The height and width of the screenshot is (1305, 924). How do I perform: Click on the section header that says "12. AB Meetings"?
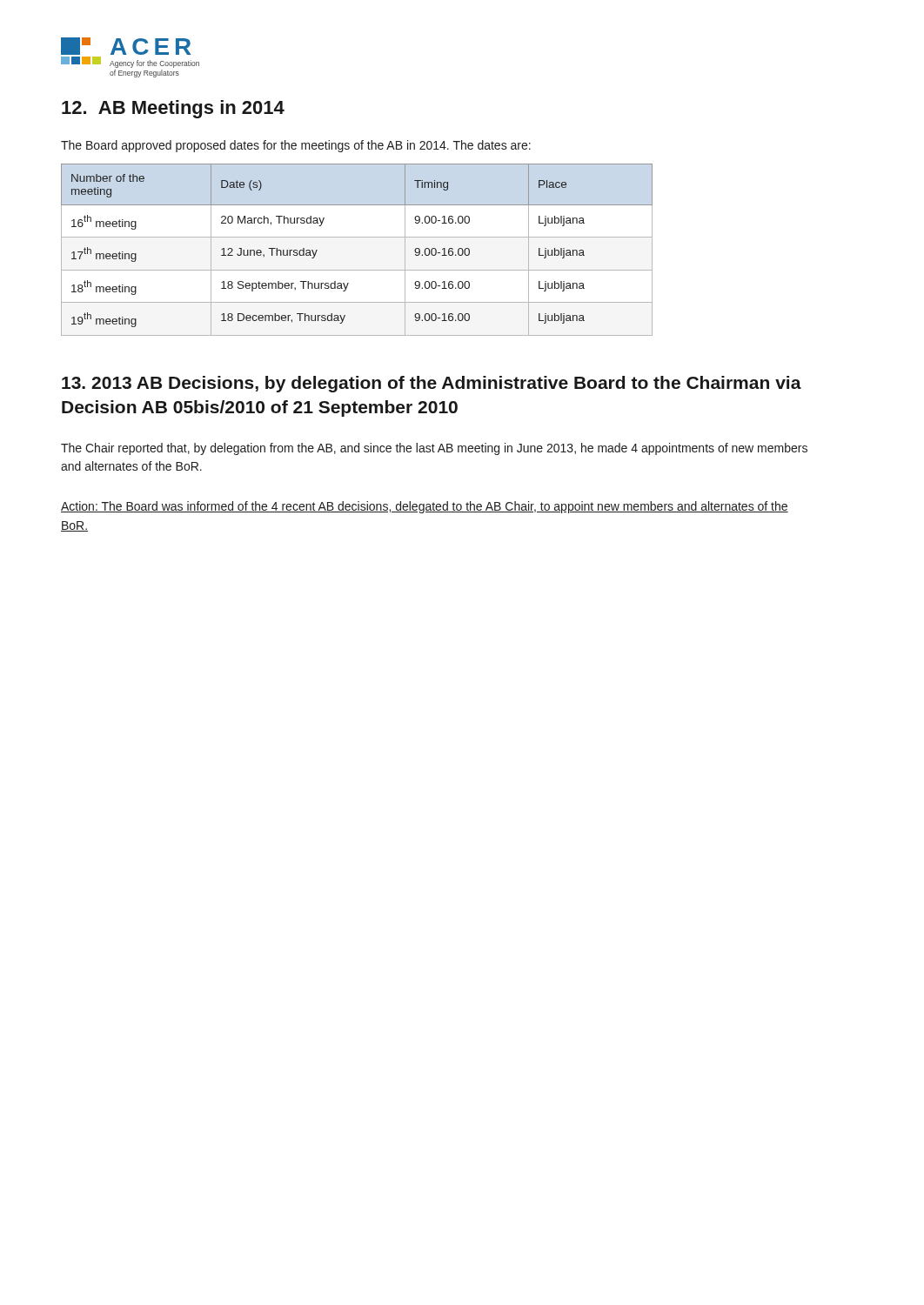(173, 107)
